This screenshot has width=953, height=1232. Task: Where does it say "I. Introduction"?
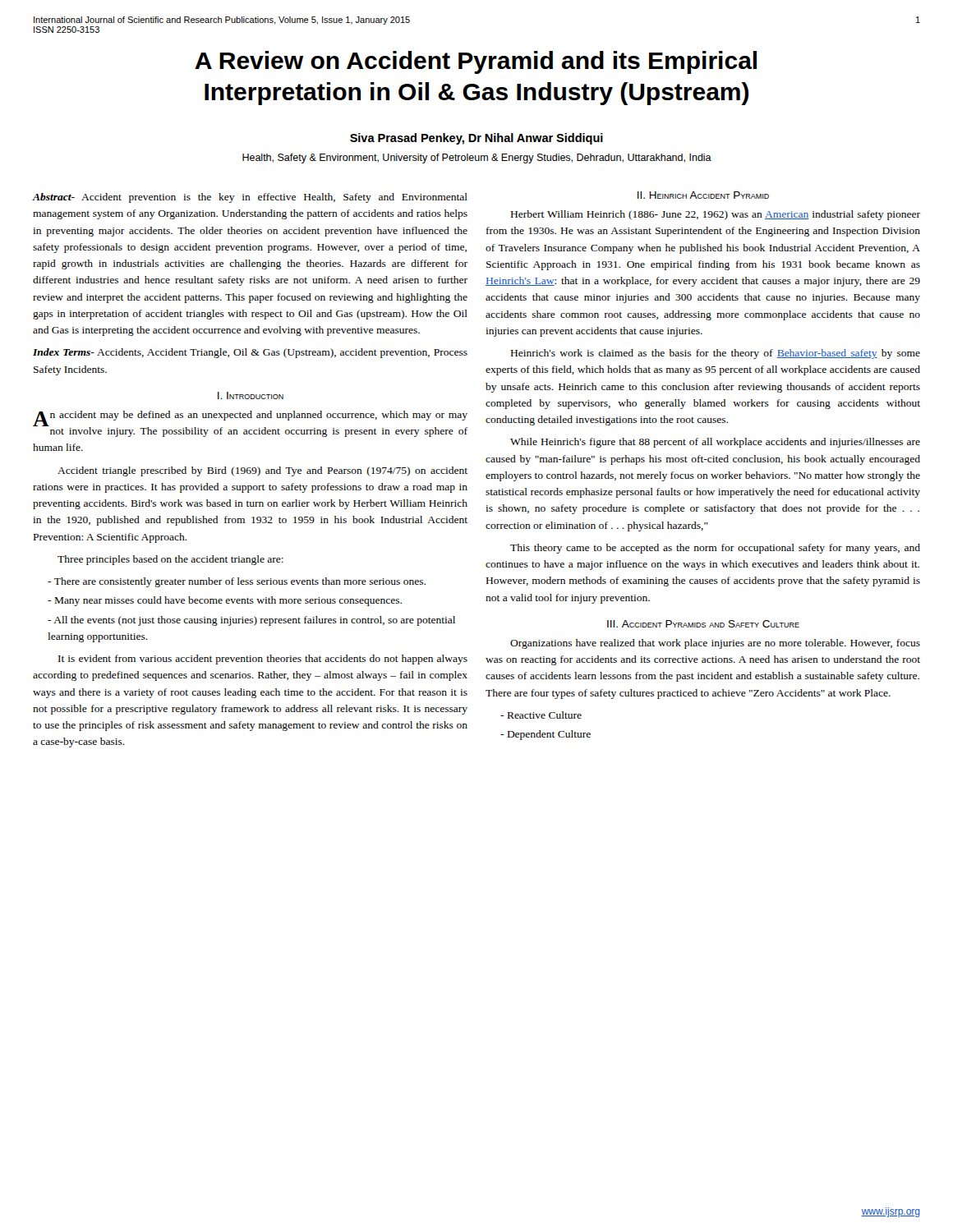tap(250, 395)
